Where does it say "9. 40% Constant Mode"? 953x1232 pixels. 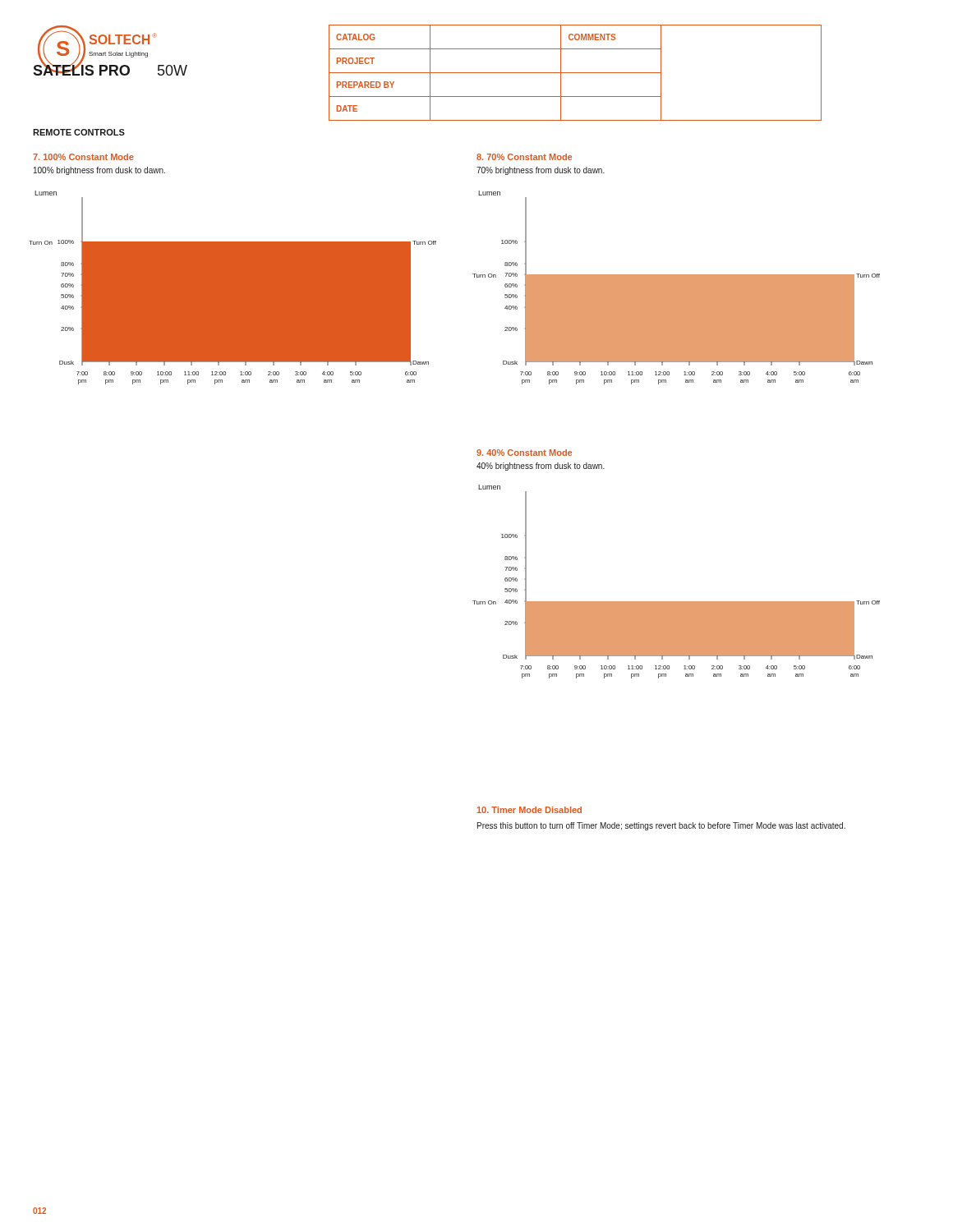pyautogui.click(x=524, y=453)
